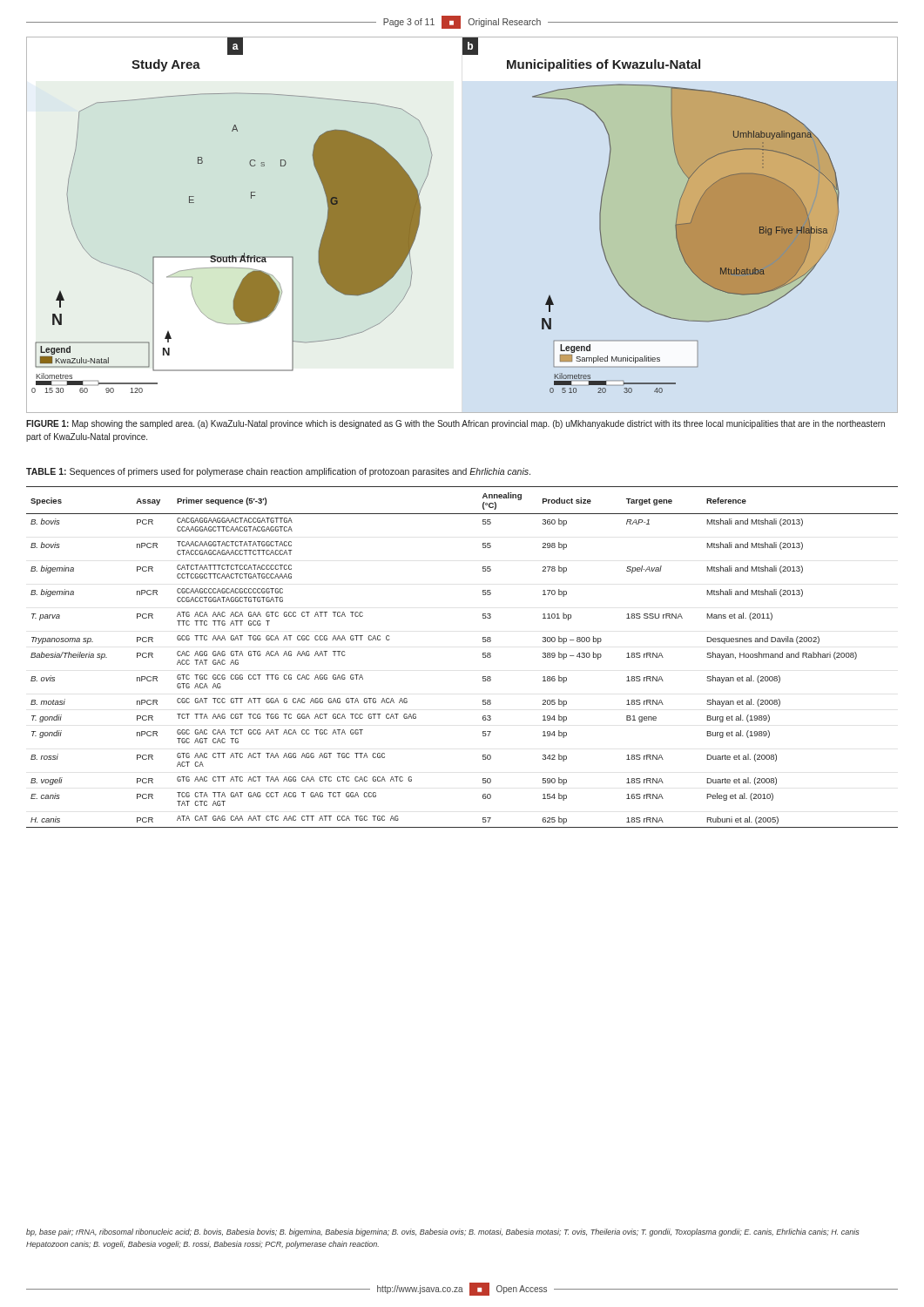Find the table that mentions "298 bp"

click(x=462, y=657)
